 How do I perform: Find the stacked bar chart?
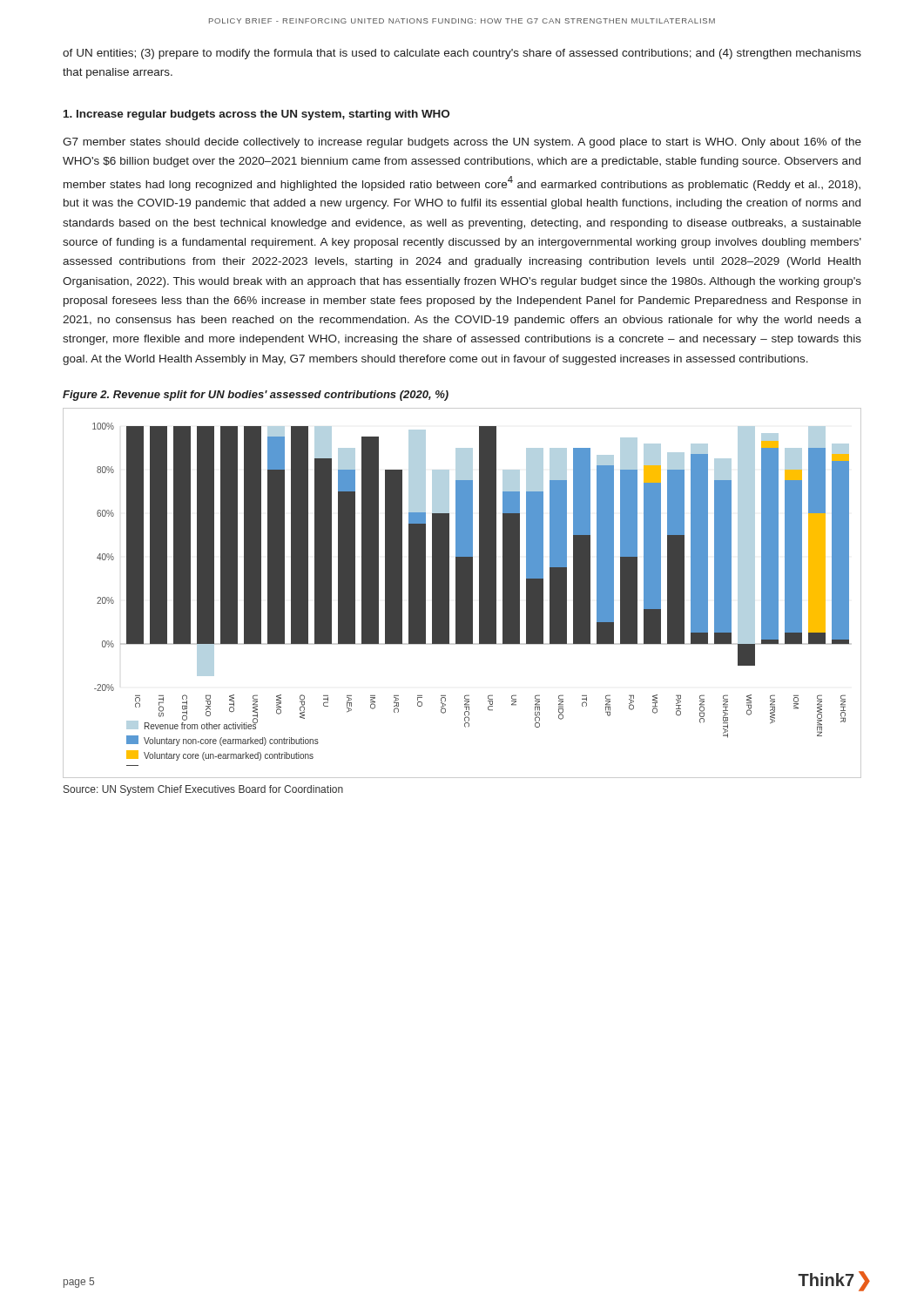(x=462, y=593)
